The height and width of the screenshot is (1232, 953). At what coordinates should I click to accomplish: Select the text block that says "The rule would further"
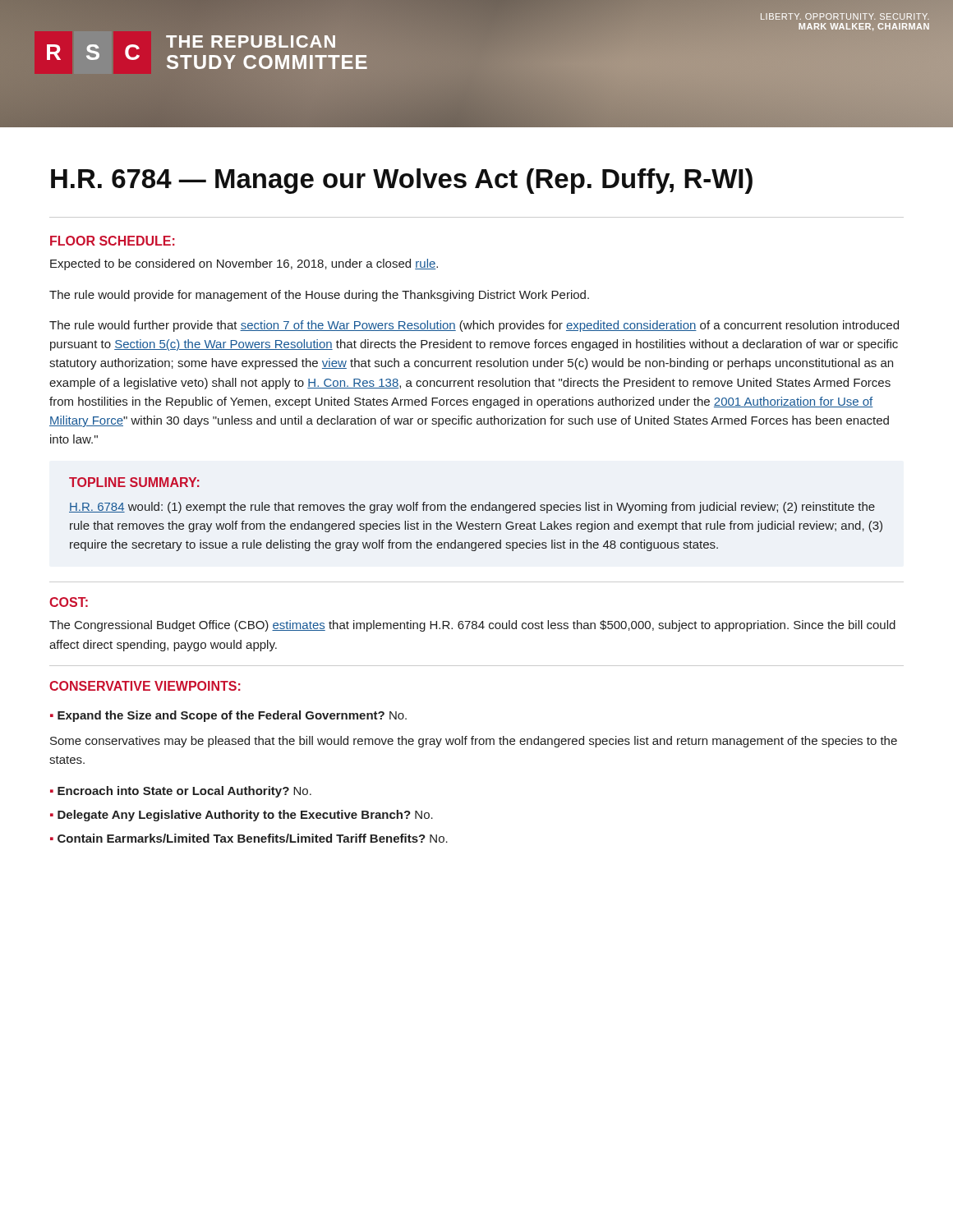pyautogui.click(x=476, y=382)
